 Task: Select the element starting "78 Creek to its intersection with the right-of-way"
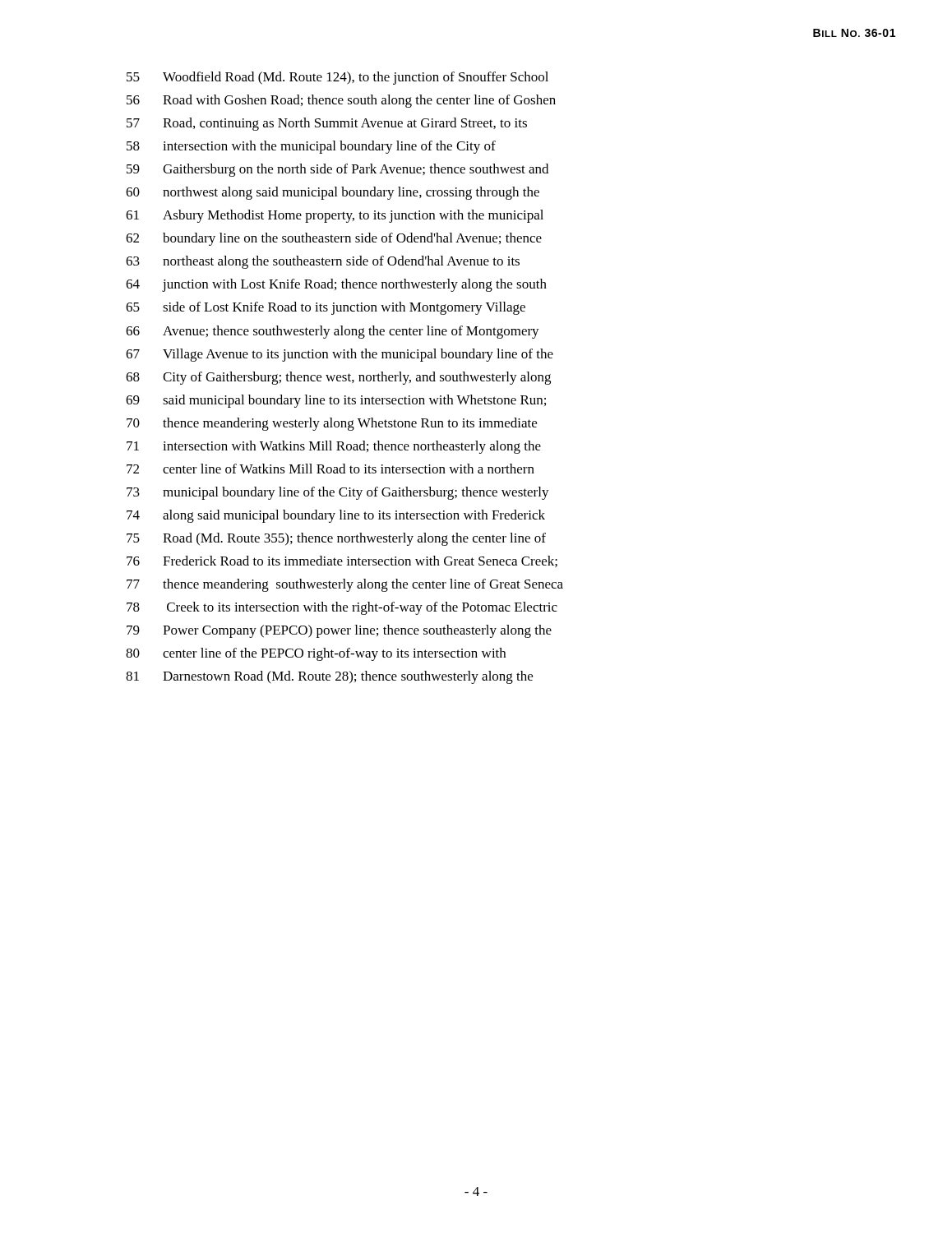tap(493, 608)
